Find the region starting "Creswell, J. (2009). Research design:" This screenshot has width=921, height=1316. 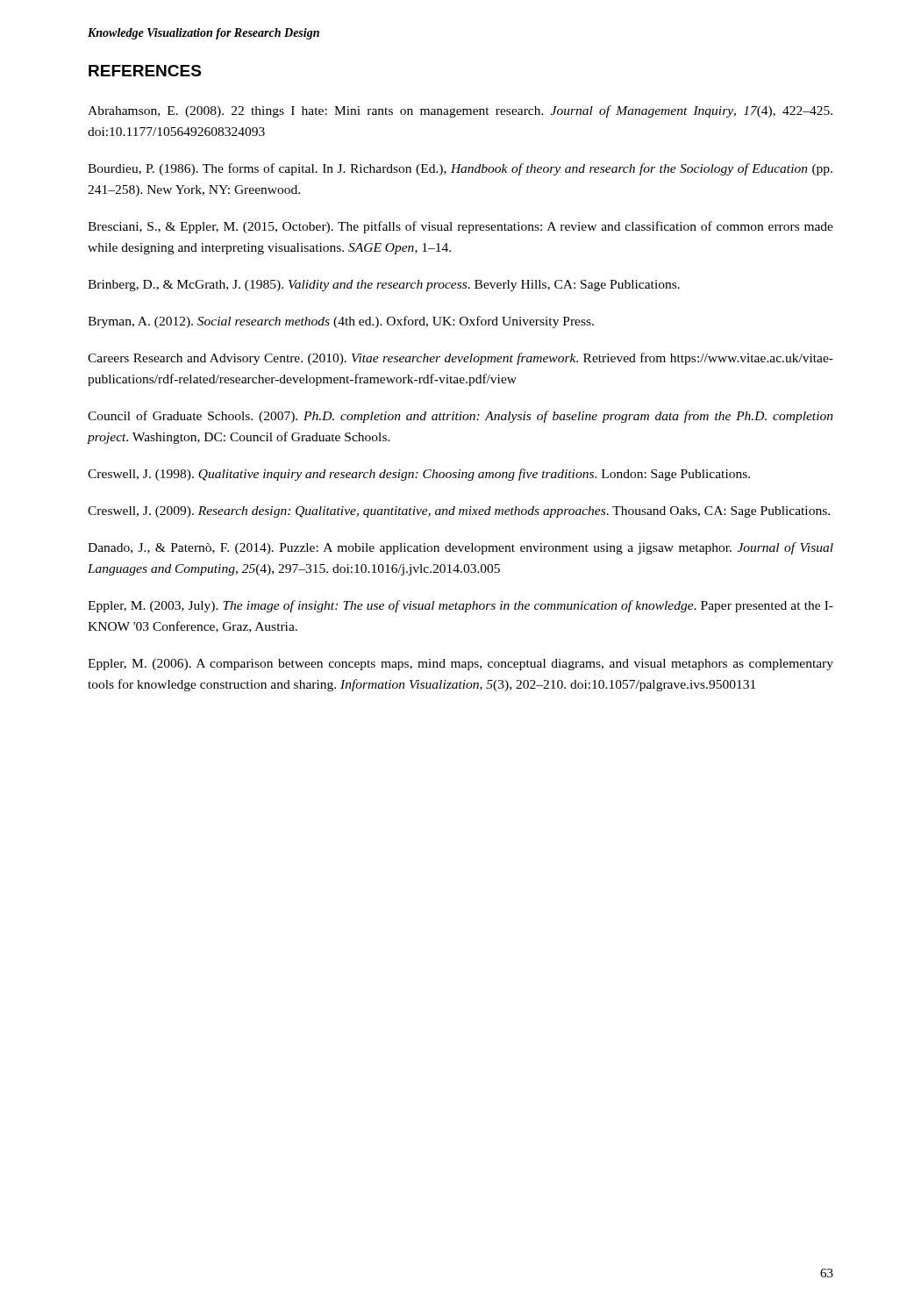(459, 510)
